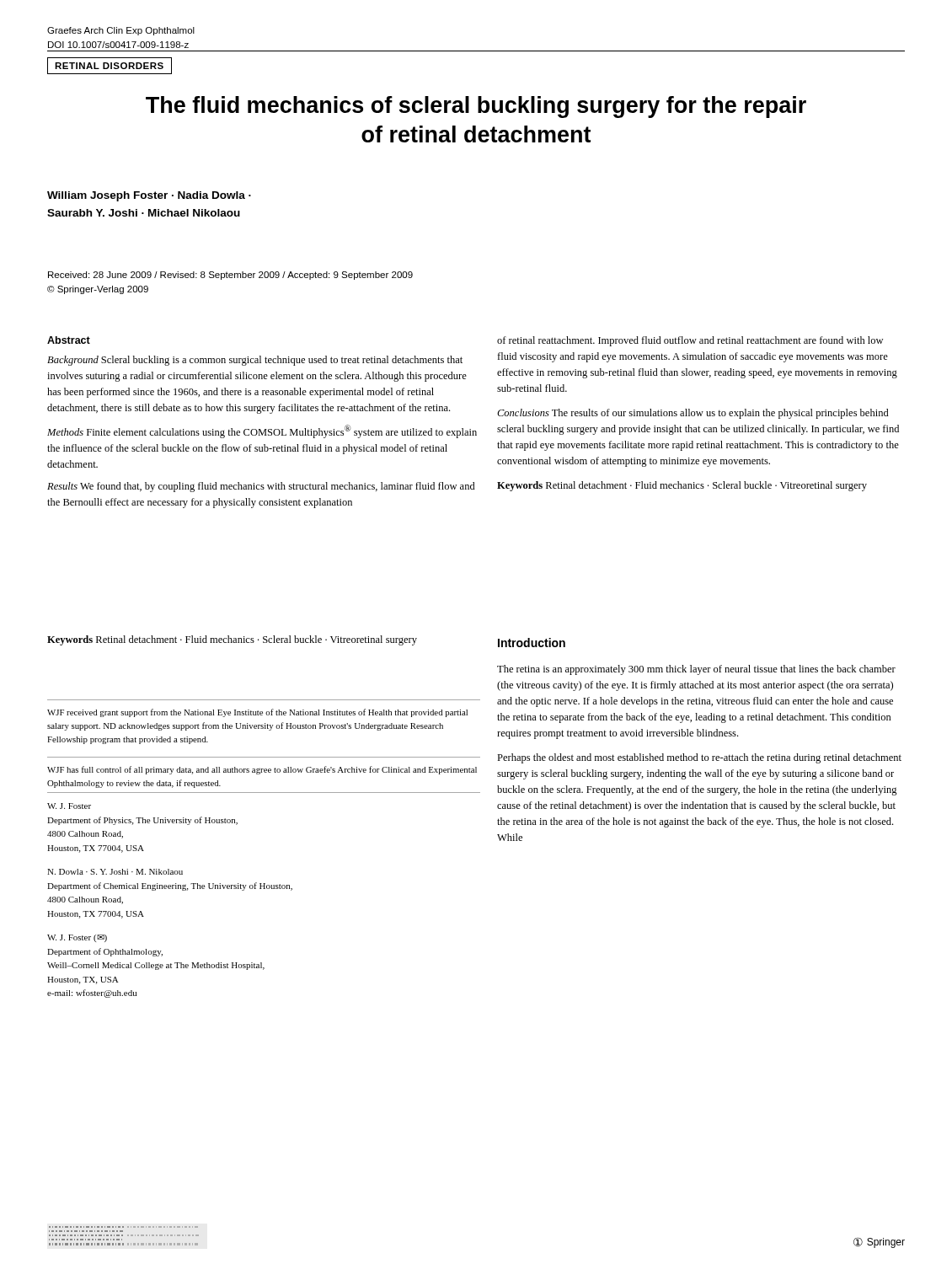Locate the block of text that opens with "William Joseph Foster"
Viewport: 952px width, 1264px height.
[149, 204]
